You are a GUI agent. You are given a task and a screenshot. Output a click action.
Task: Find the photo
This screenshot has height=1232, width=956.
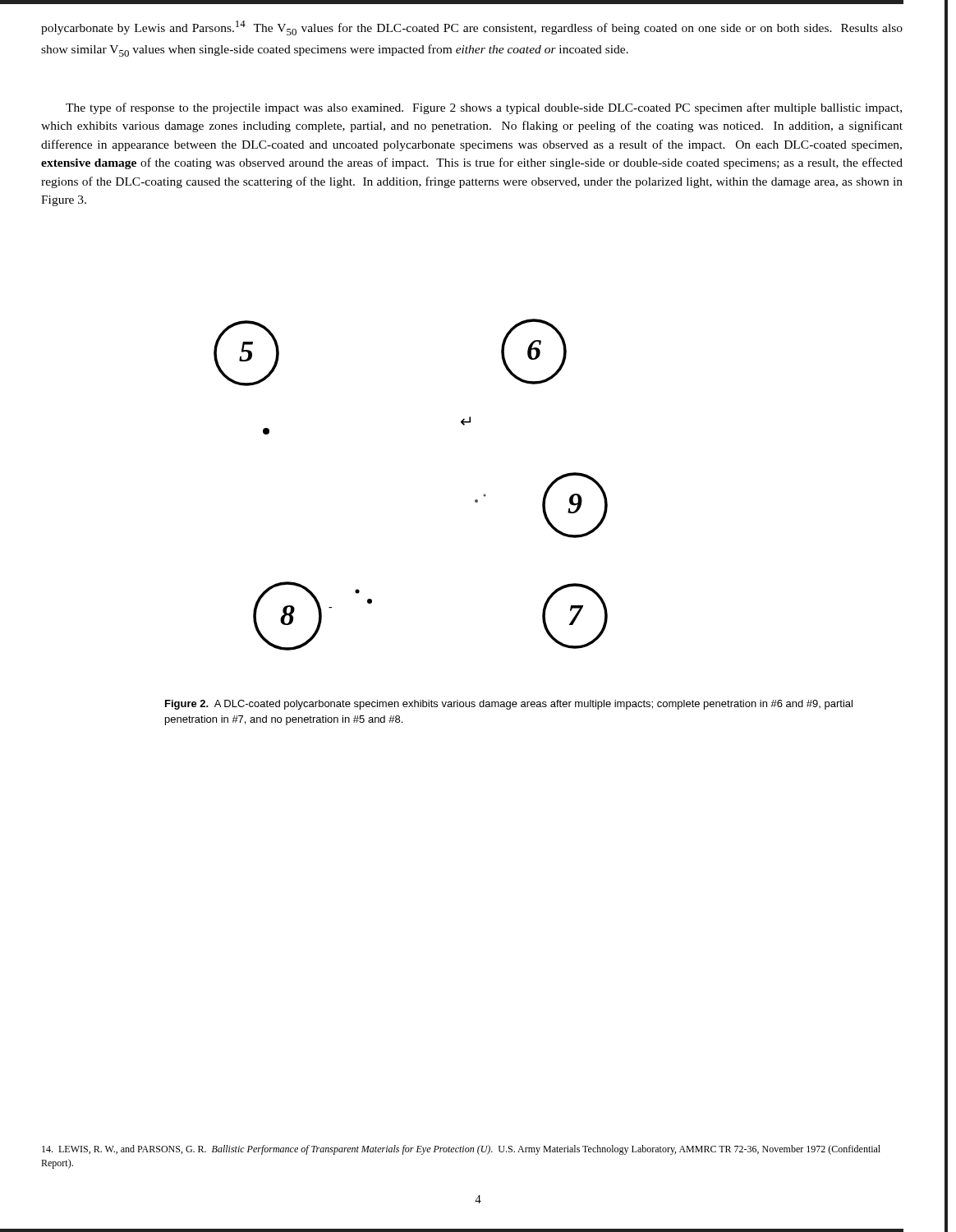478,493
